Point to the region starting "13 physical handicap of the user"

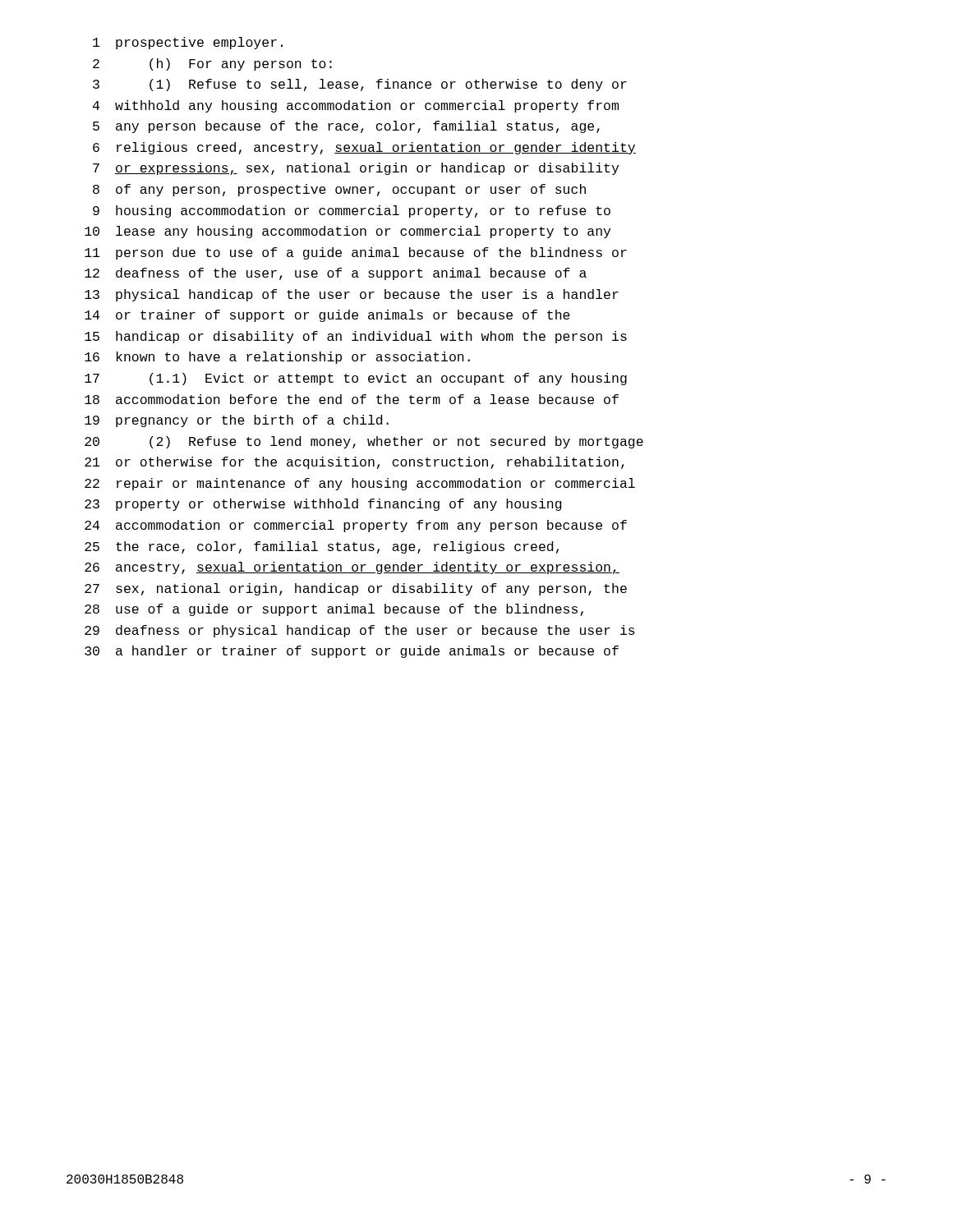click(x=476, y=295)
